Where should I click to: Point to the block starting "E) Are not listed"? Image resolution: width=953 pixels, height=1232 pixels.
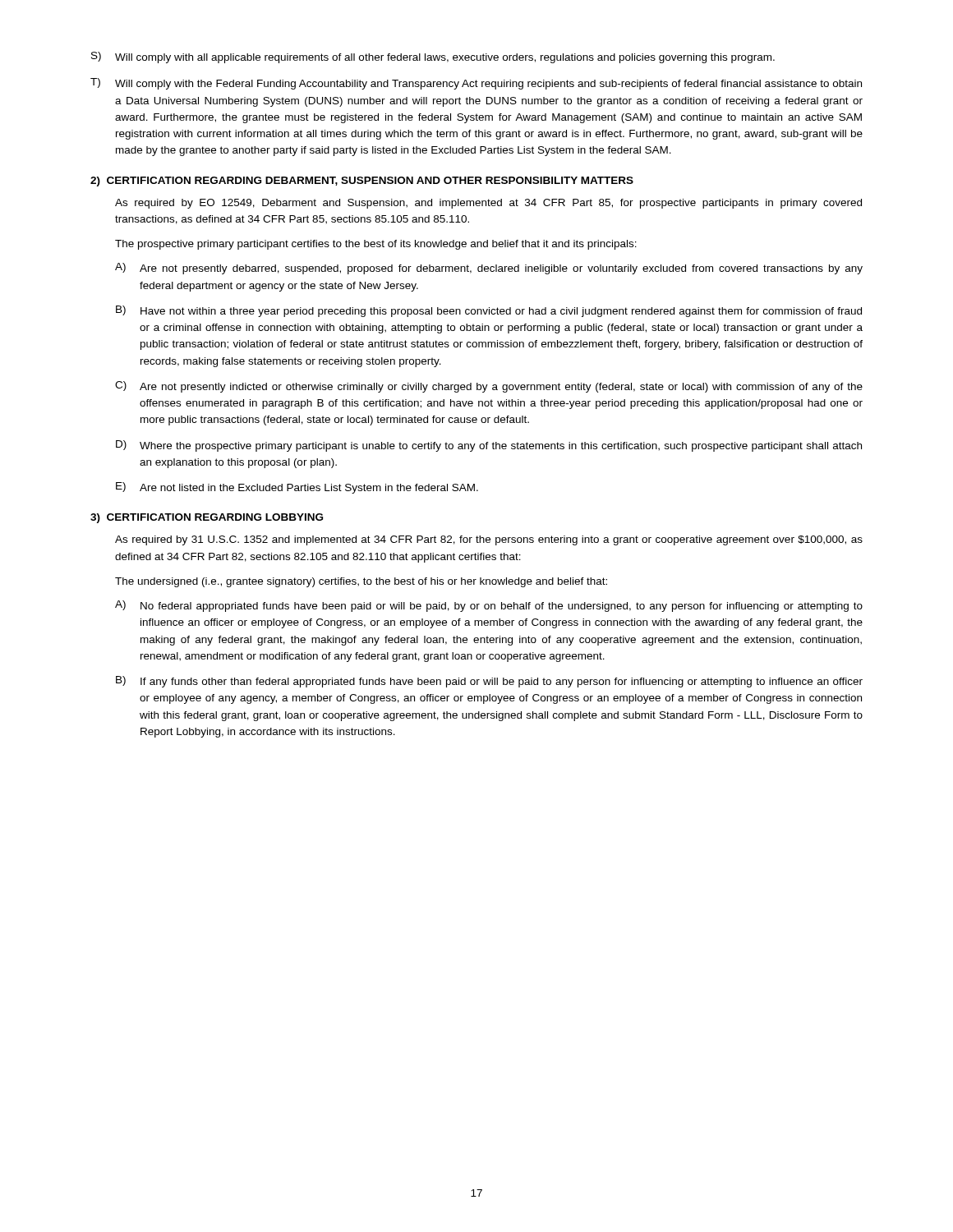489,488
